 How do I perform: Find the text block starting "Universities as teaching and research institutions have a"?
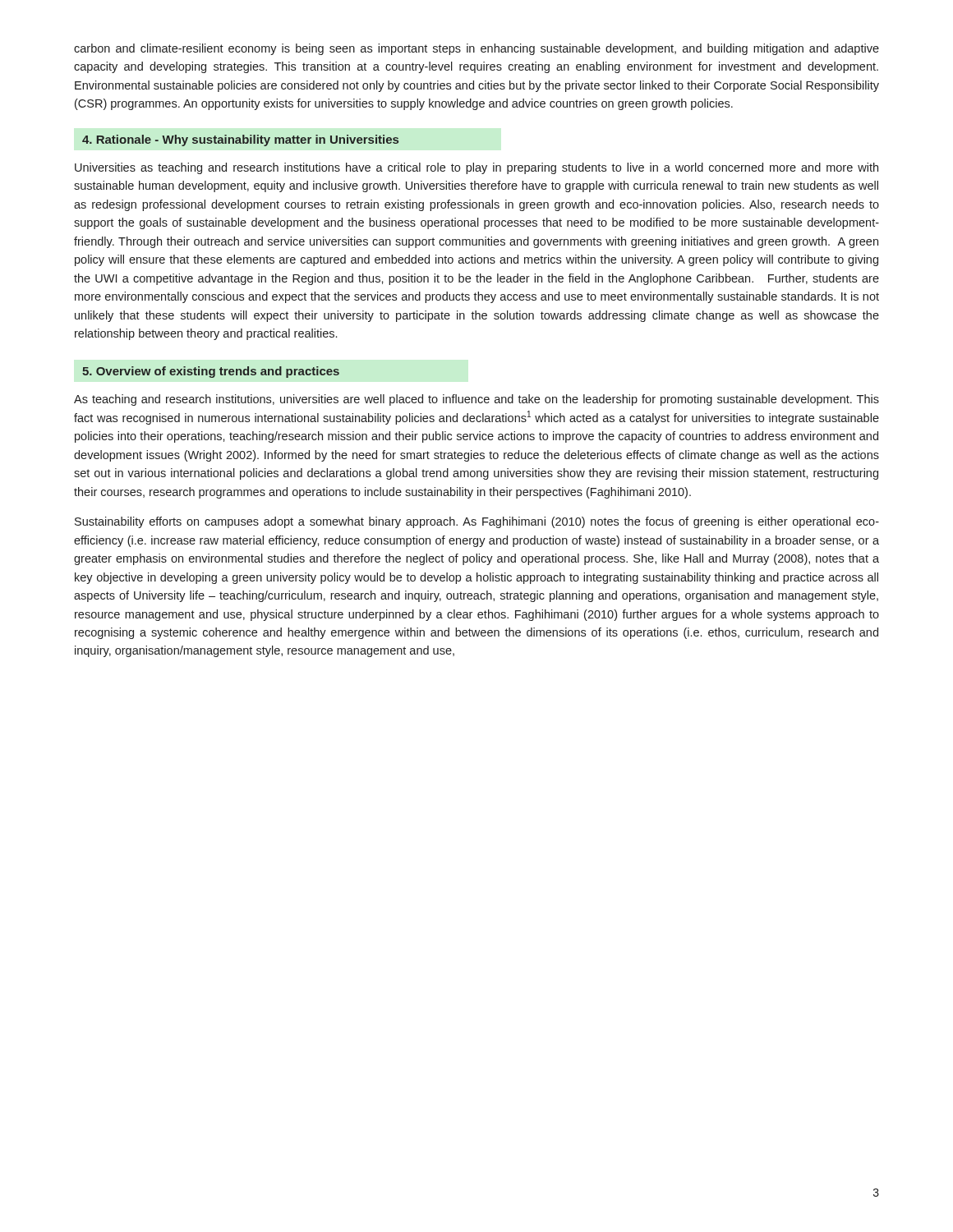(476, 251)
